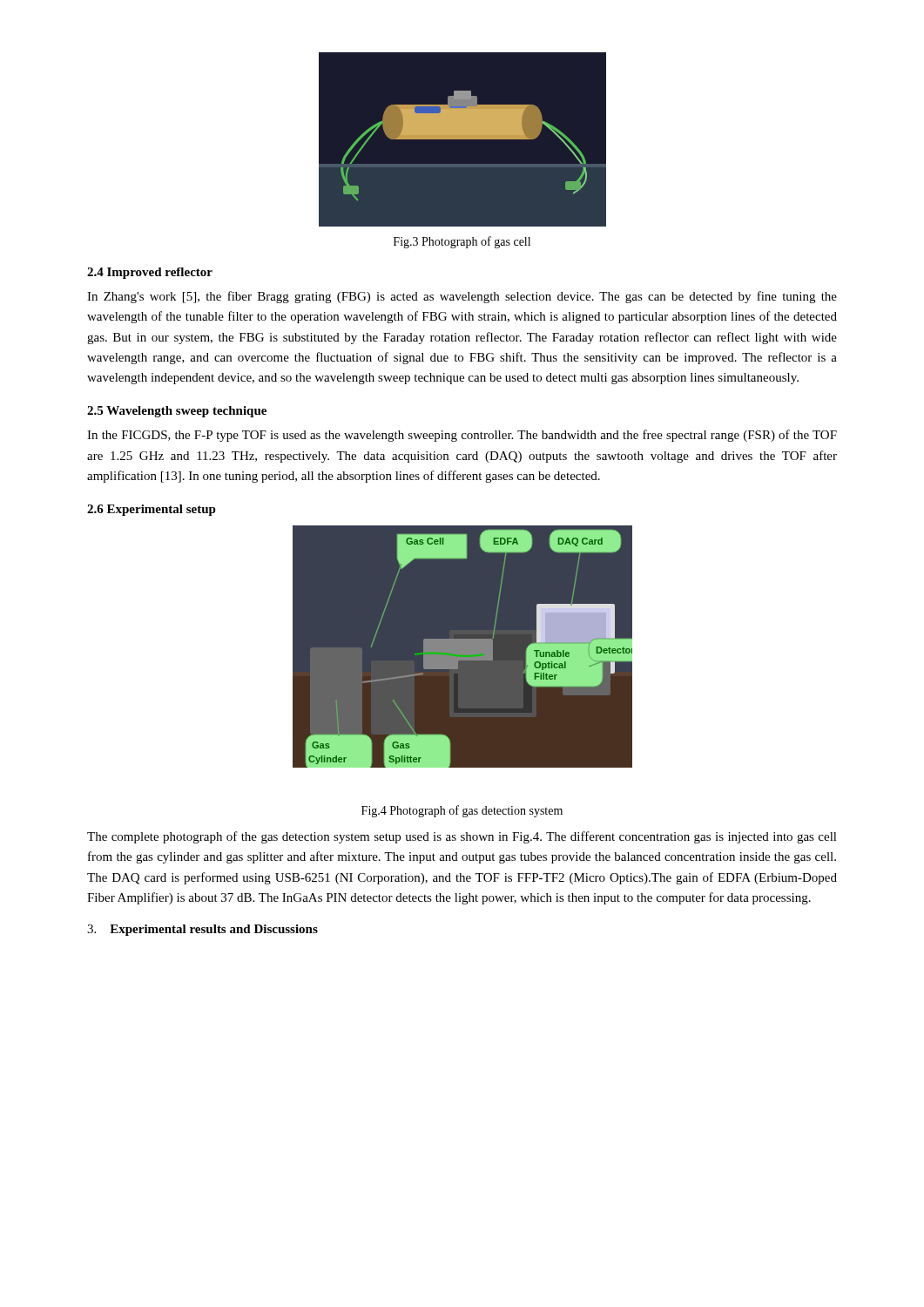Locate the text "2.6 Experimental setup"

[x=152, y=509]
